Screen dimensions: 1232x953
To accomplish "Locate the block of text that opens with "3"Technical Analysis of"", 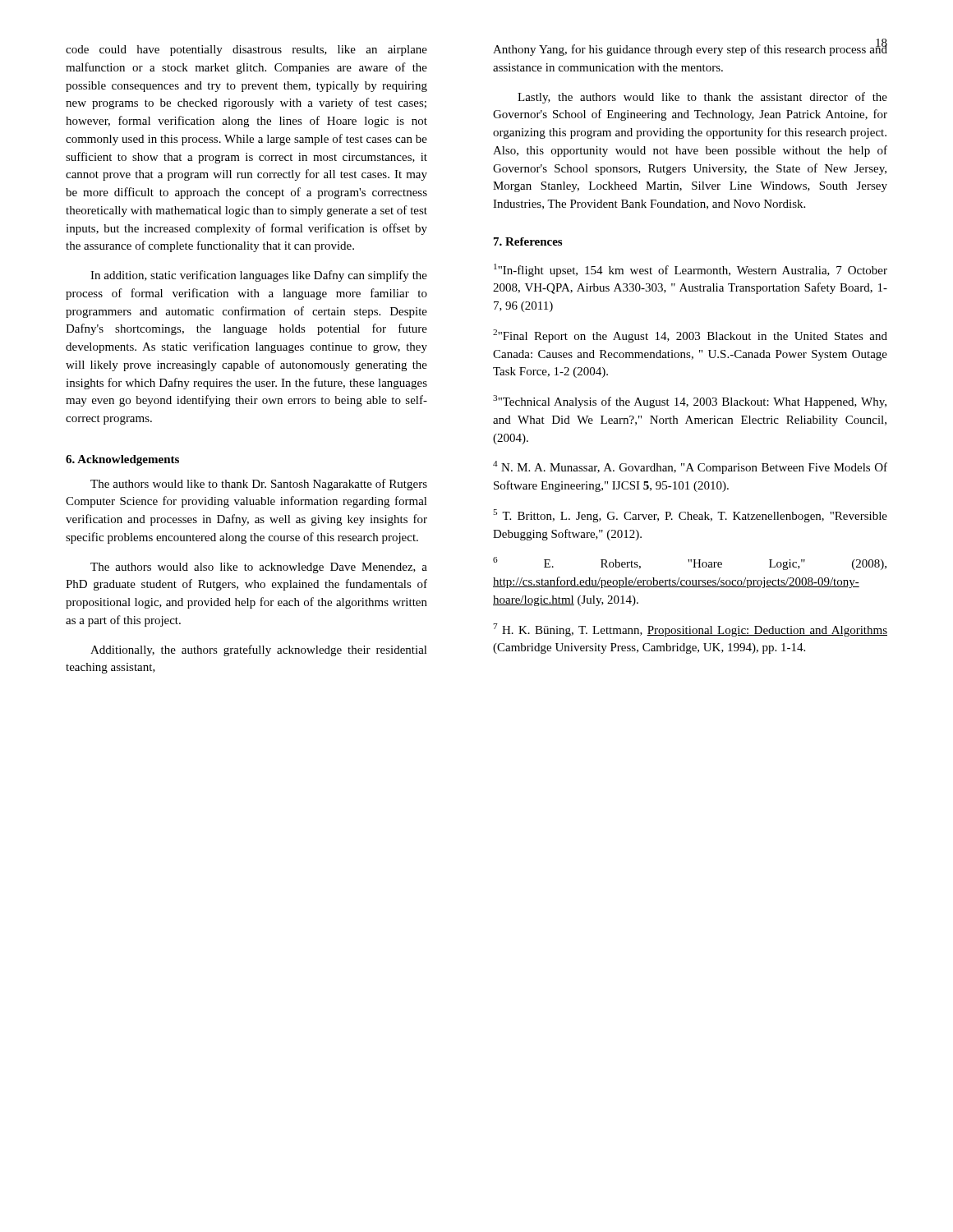I will point(690,418).
